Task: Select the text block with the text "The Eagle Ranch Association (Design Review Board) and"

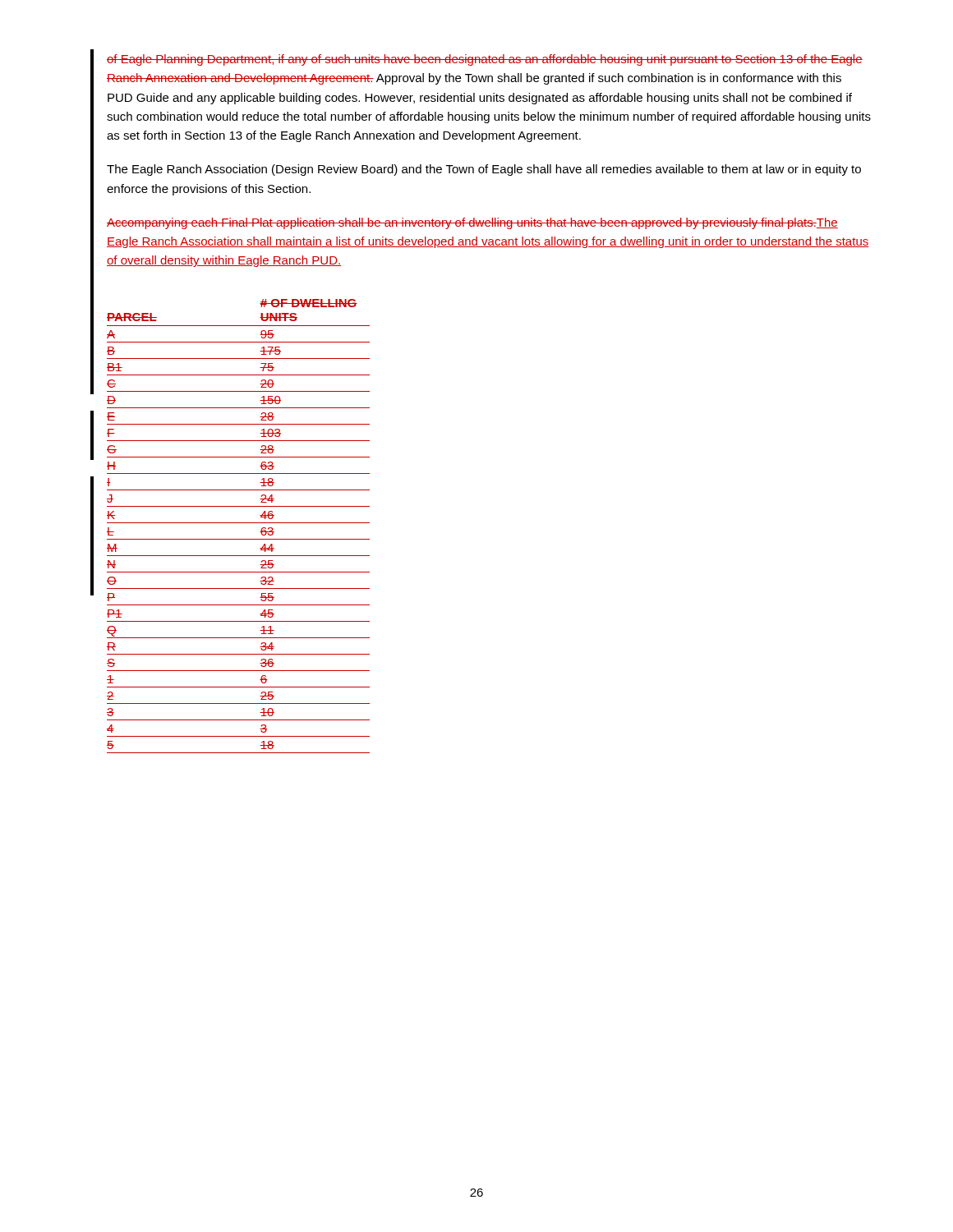Action: tap(484, 179)
